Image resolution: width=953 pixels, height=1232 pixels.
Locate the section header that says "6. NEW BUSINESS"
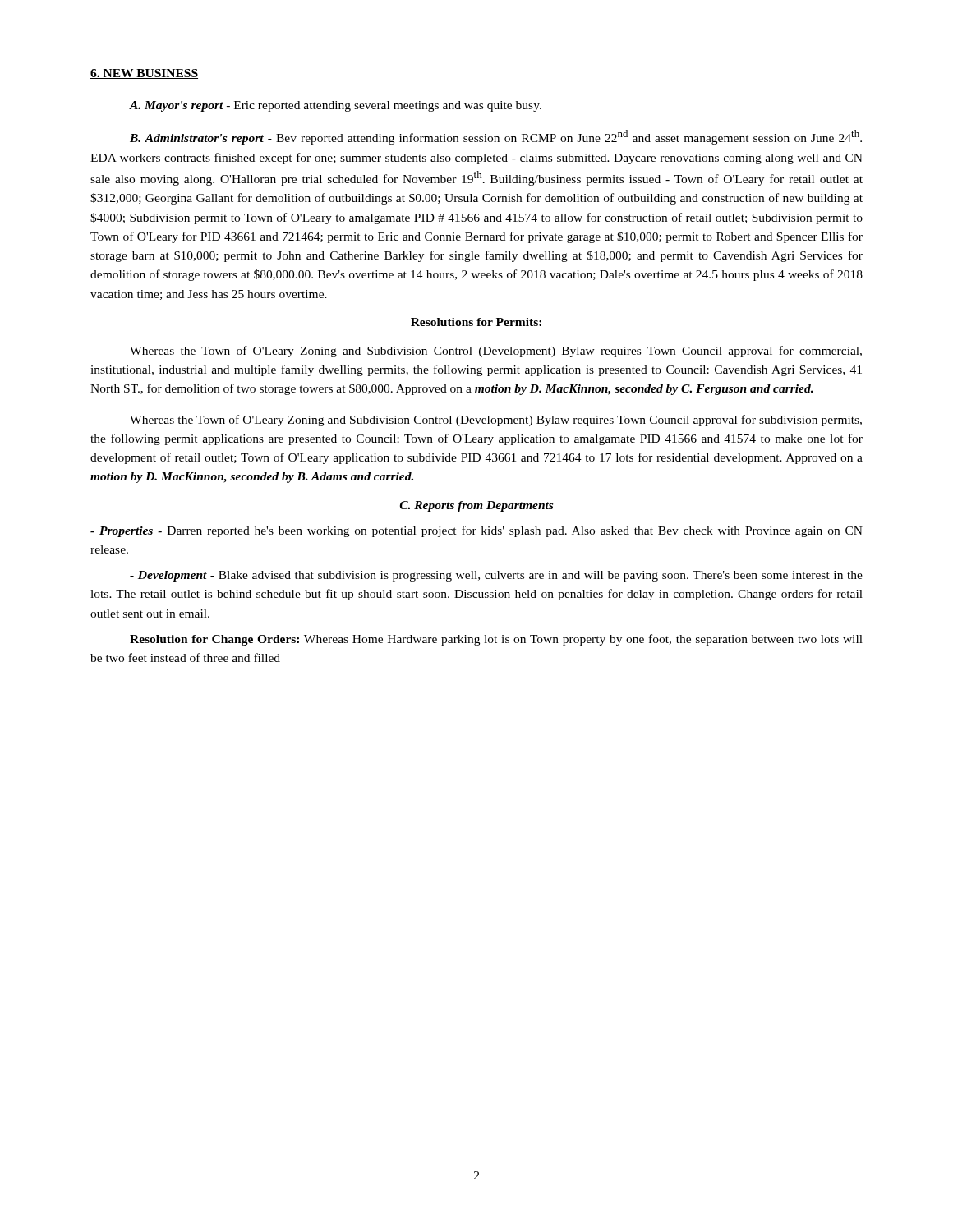click(144, 73)
